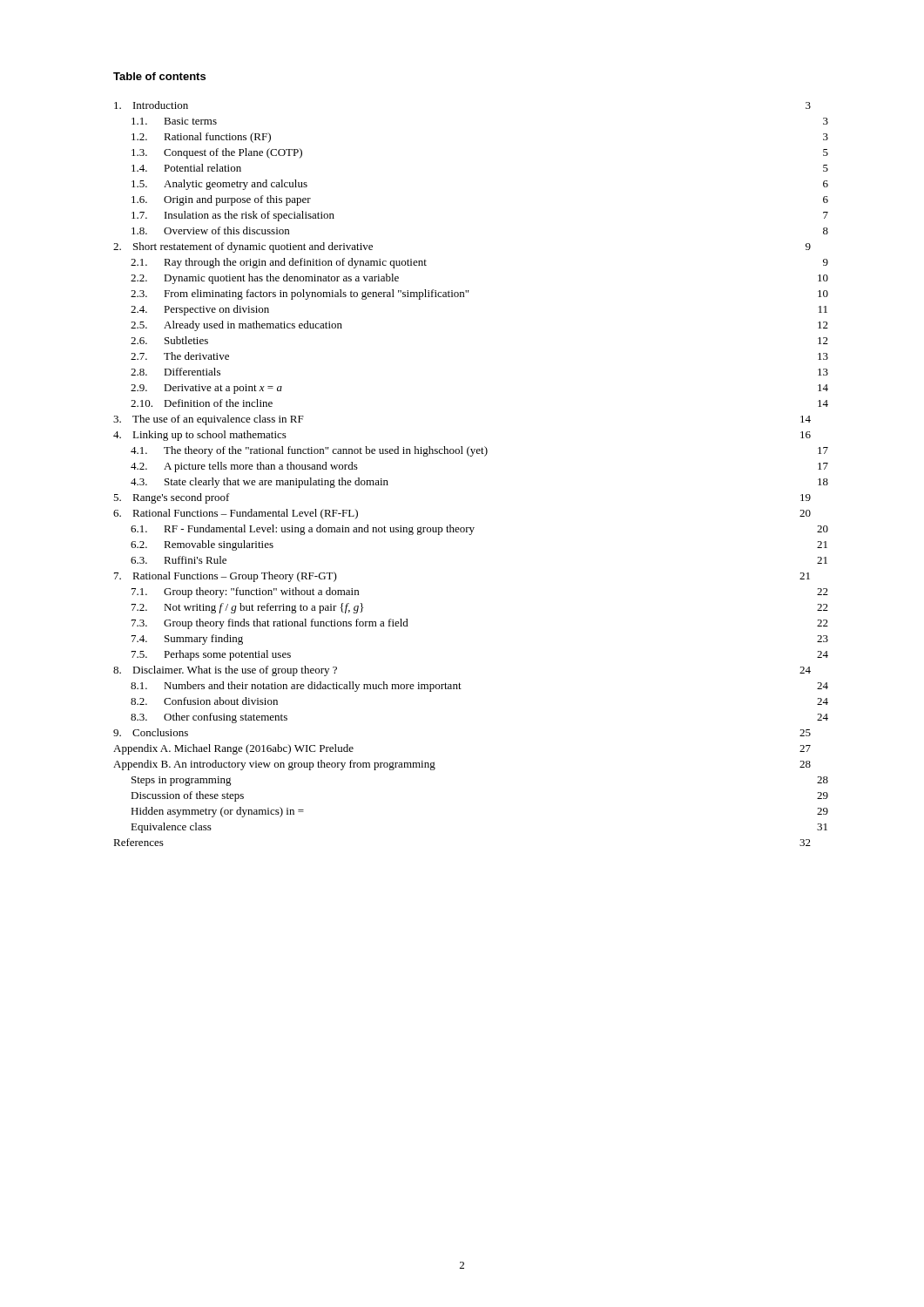Viewport: 924px width, 1307px height.
Task: Find the element starting "Introduction 3"
Action: pos(159,105)
